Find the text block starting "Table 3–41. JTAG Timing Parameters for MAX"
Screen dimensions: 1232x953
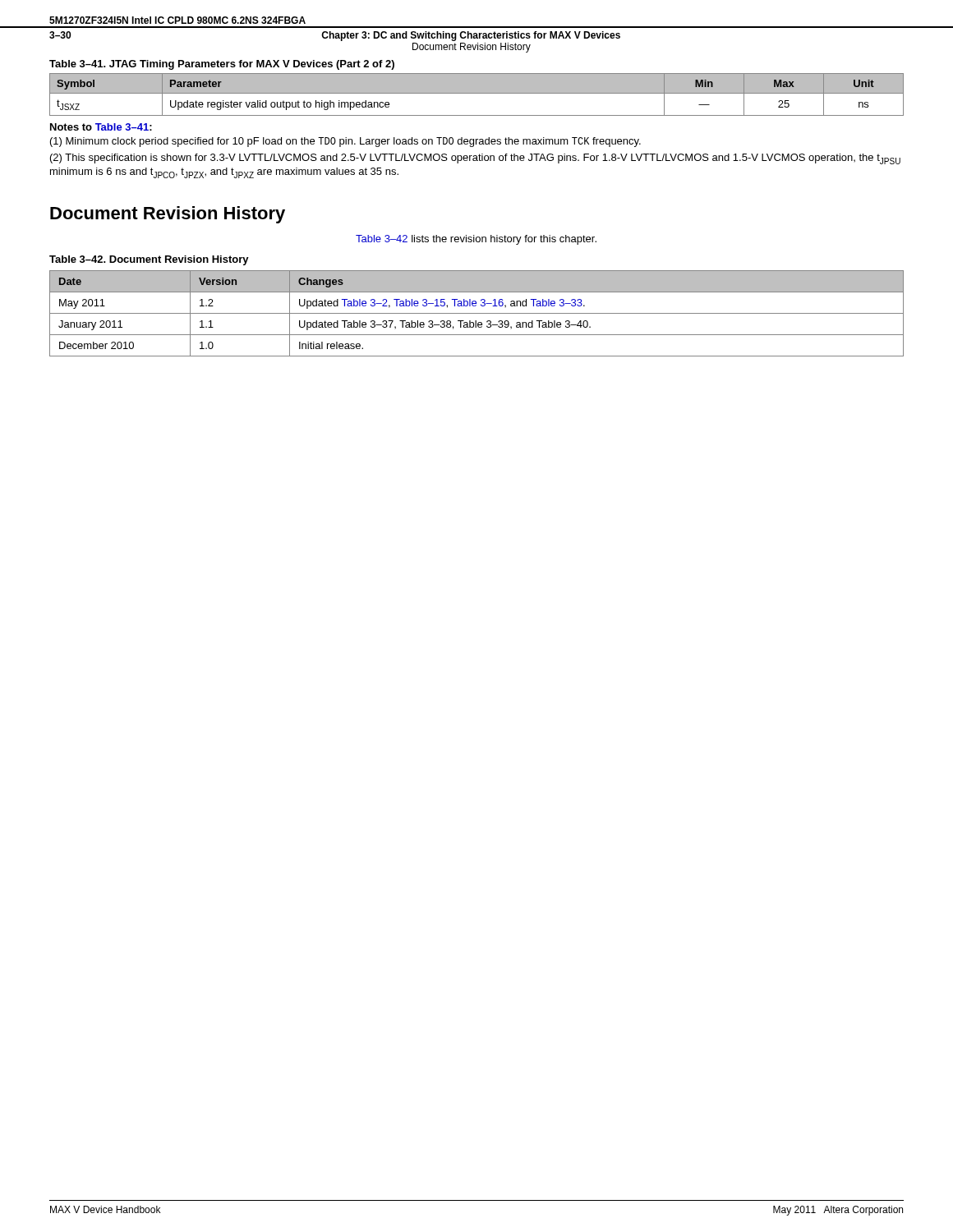tap(222, 64)
